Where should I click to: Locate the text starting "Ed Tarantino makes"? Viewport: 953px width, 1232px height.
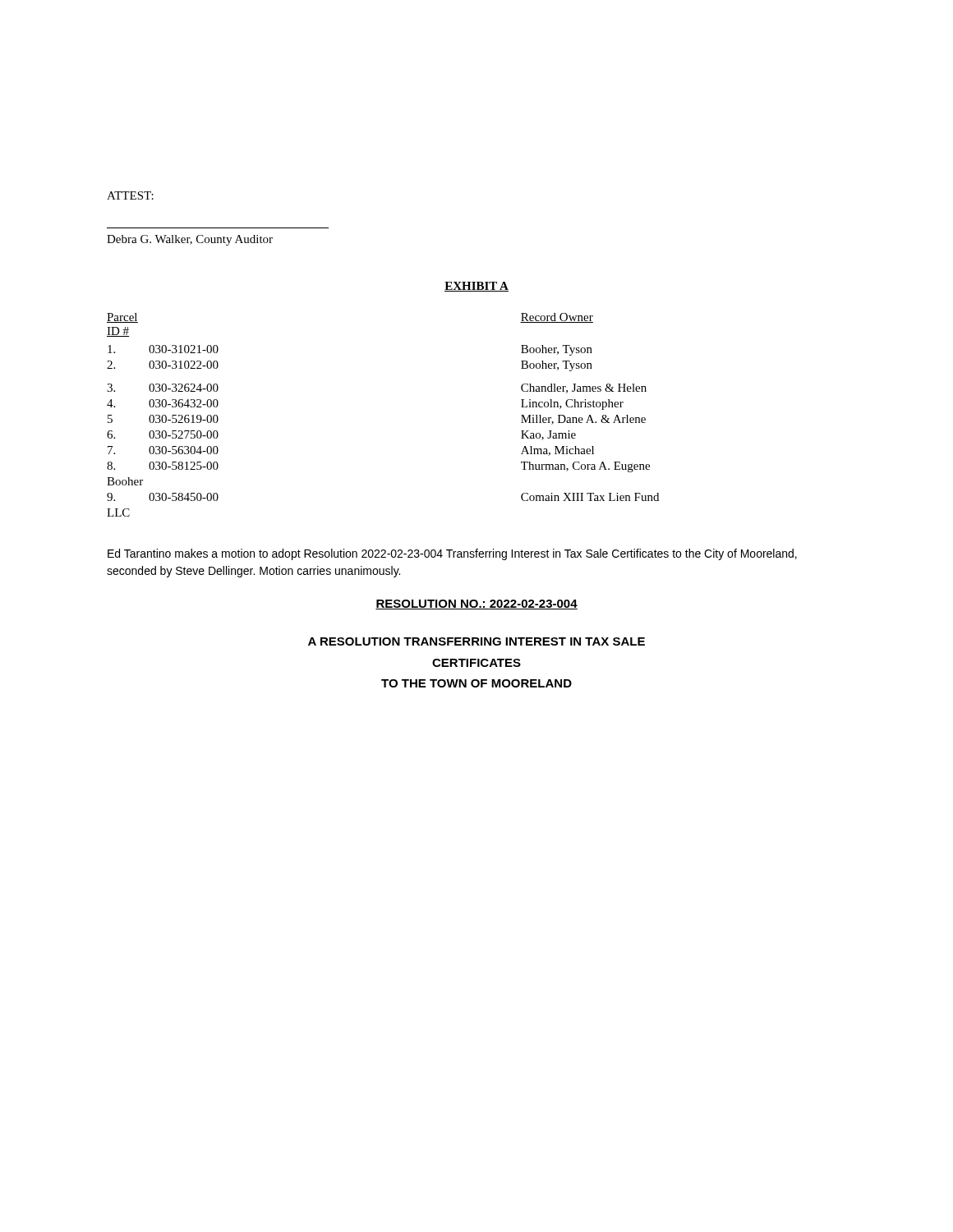(x=452, y=562)
